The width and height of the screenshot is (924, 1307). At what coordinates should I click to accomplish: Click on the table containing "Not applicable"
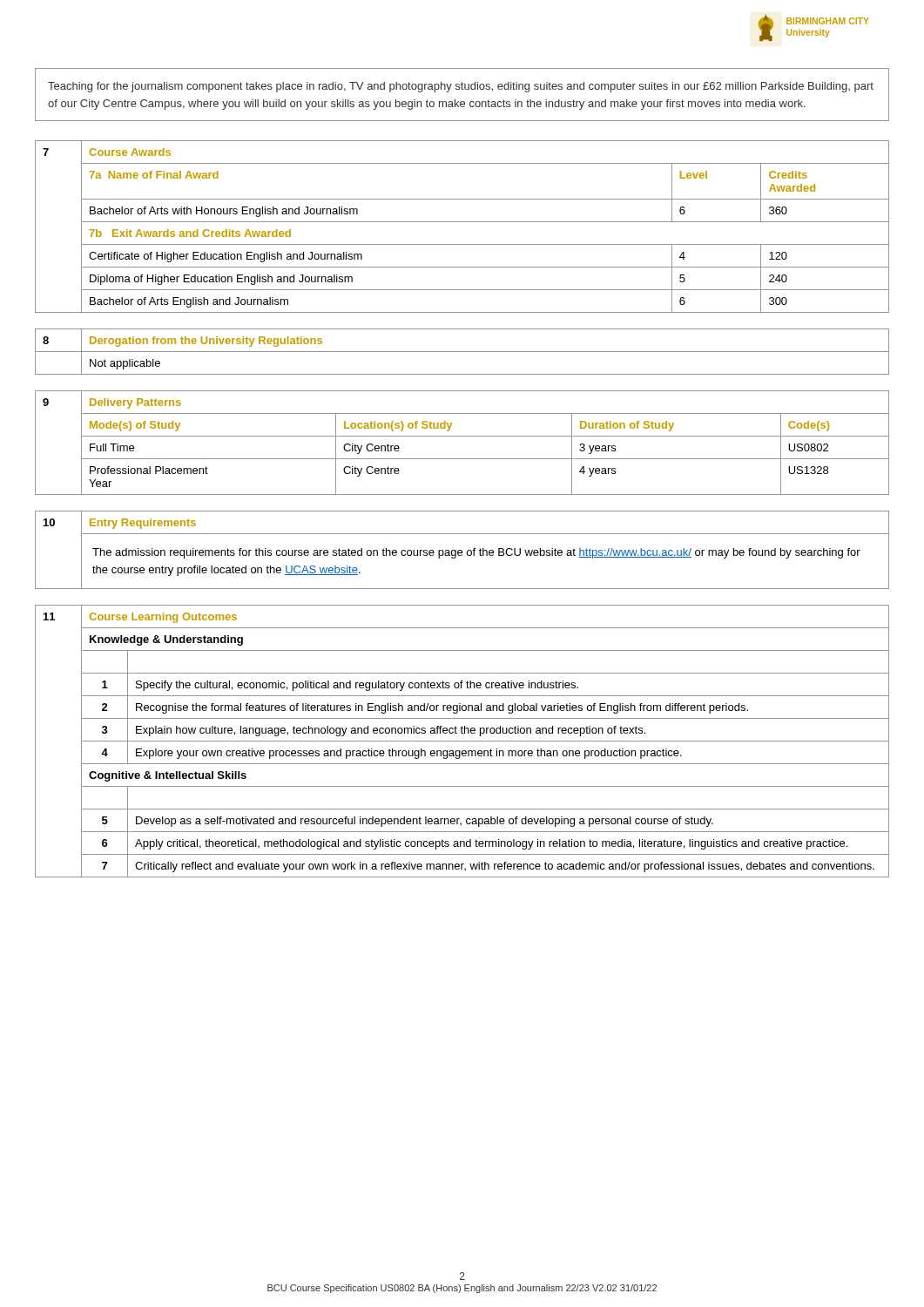pyautogui.click(x=462, y=352)
